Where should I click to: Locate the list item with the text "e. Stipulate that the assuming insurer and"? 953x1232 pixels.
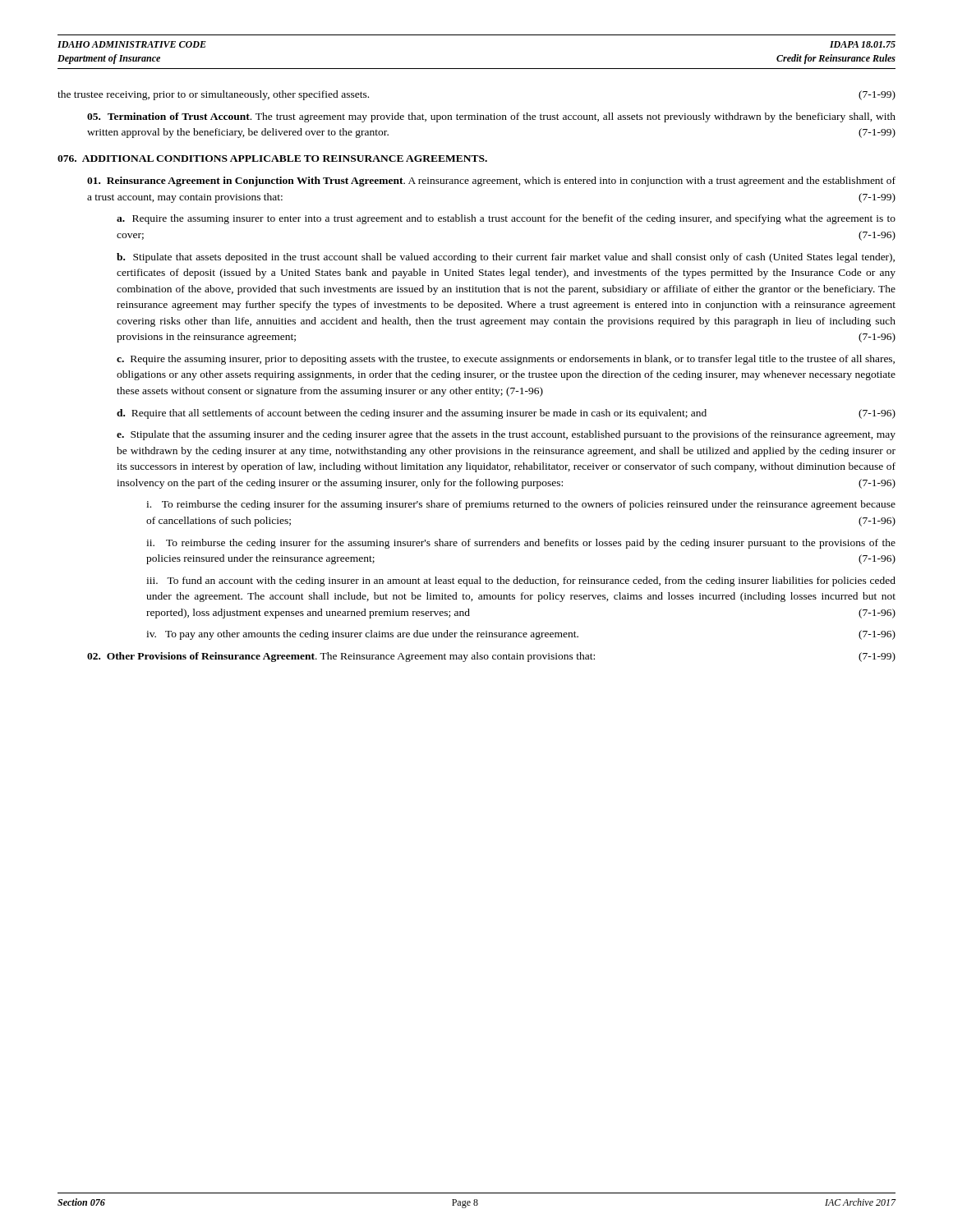pyautogui.click(x=506, y=459)
